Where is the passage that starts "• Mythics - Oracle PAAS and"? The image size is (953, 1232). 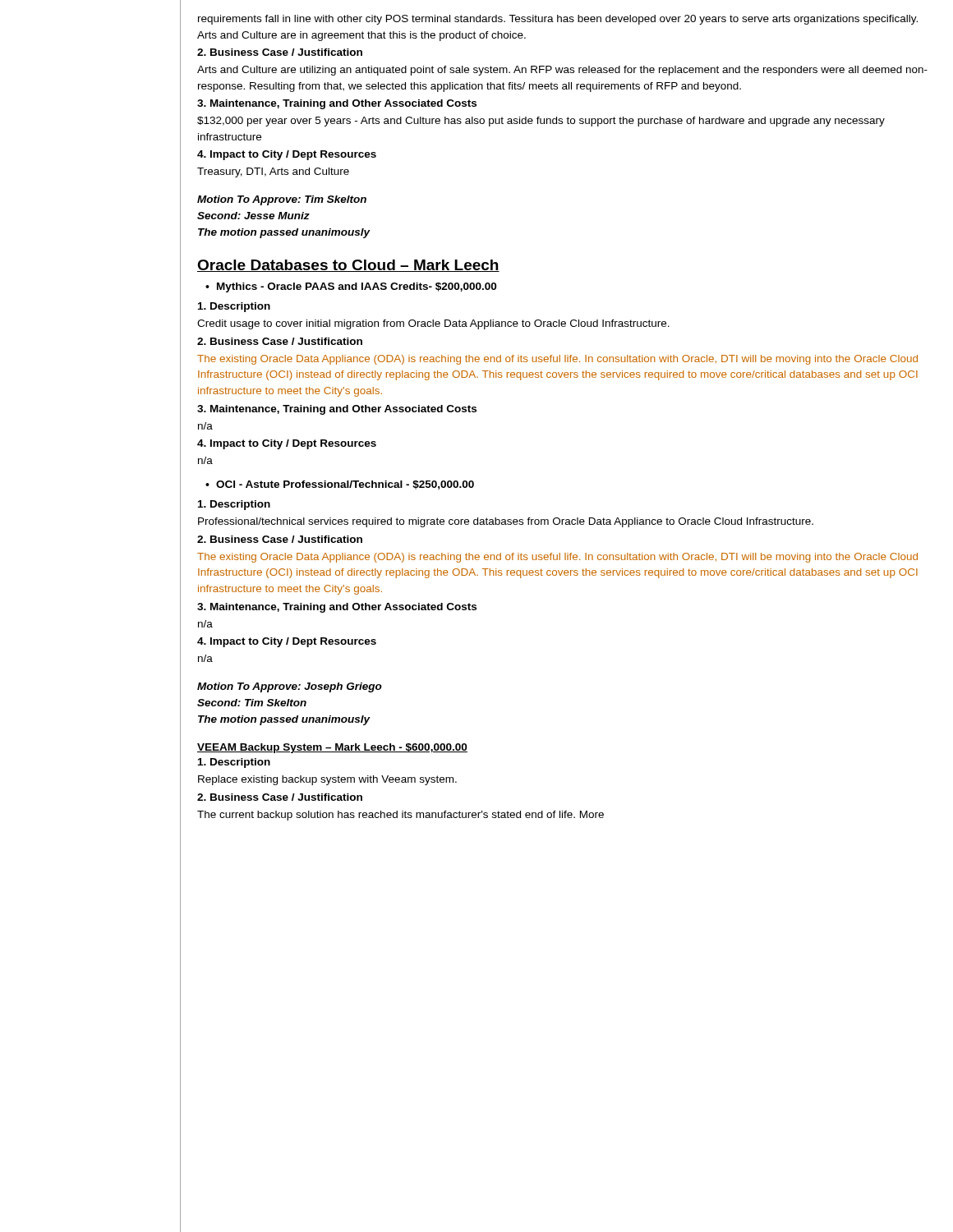[351, 287]
